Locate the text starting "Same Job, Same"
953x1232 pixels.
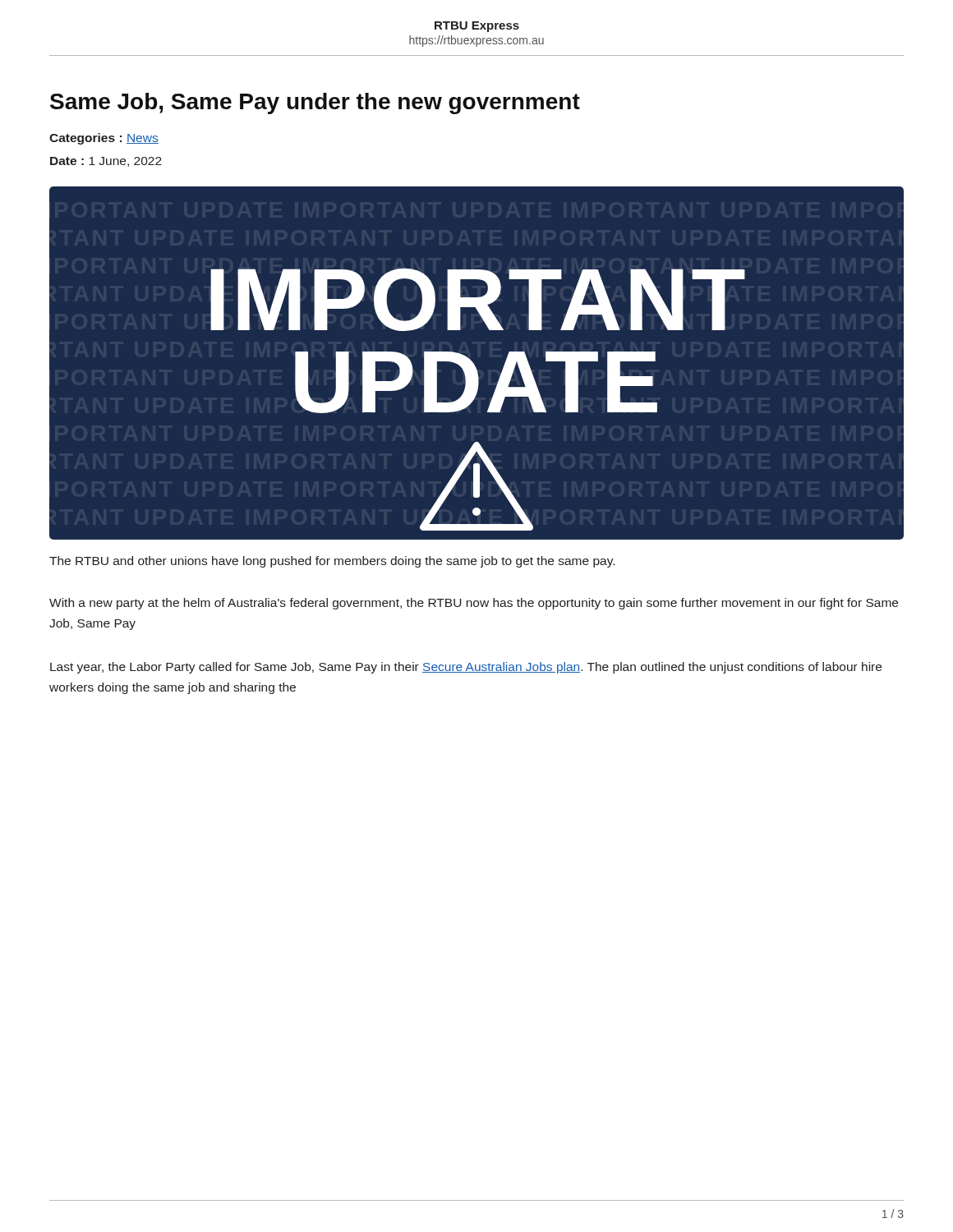click(x=476, y=101)
